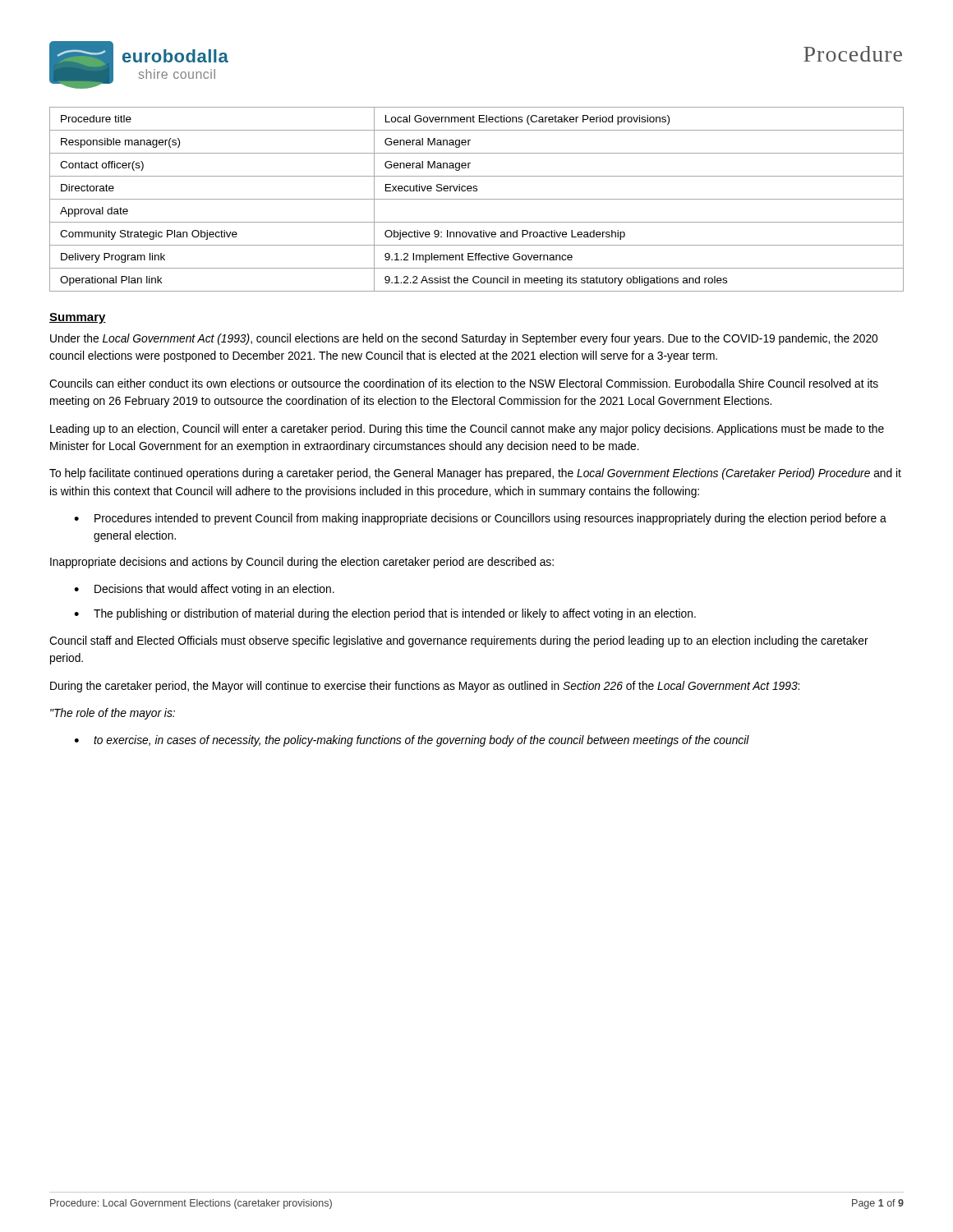Select the text block that says "During the caretaker period, the Mayor"

[x=425, y=686]
